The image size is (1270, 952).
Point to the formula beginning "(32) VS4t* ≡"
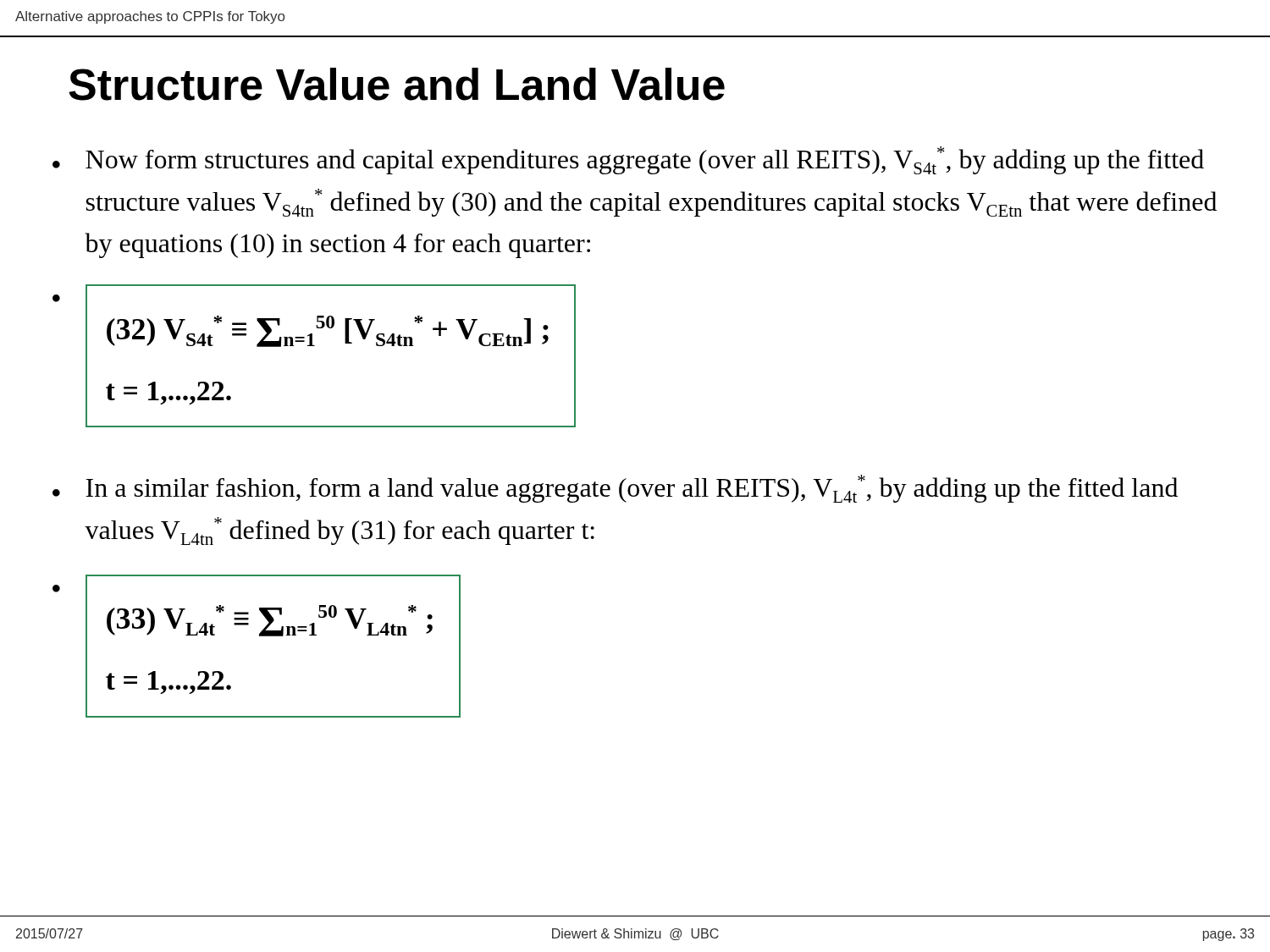click(328, 331)
